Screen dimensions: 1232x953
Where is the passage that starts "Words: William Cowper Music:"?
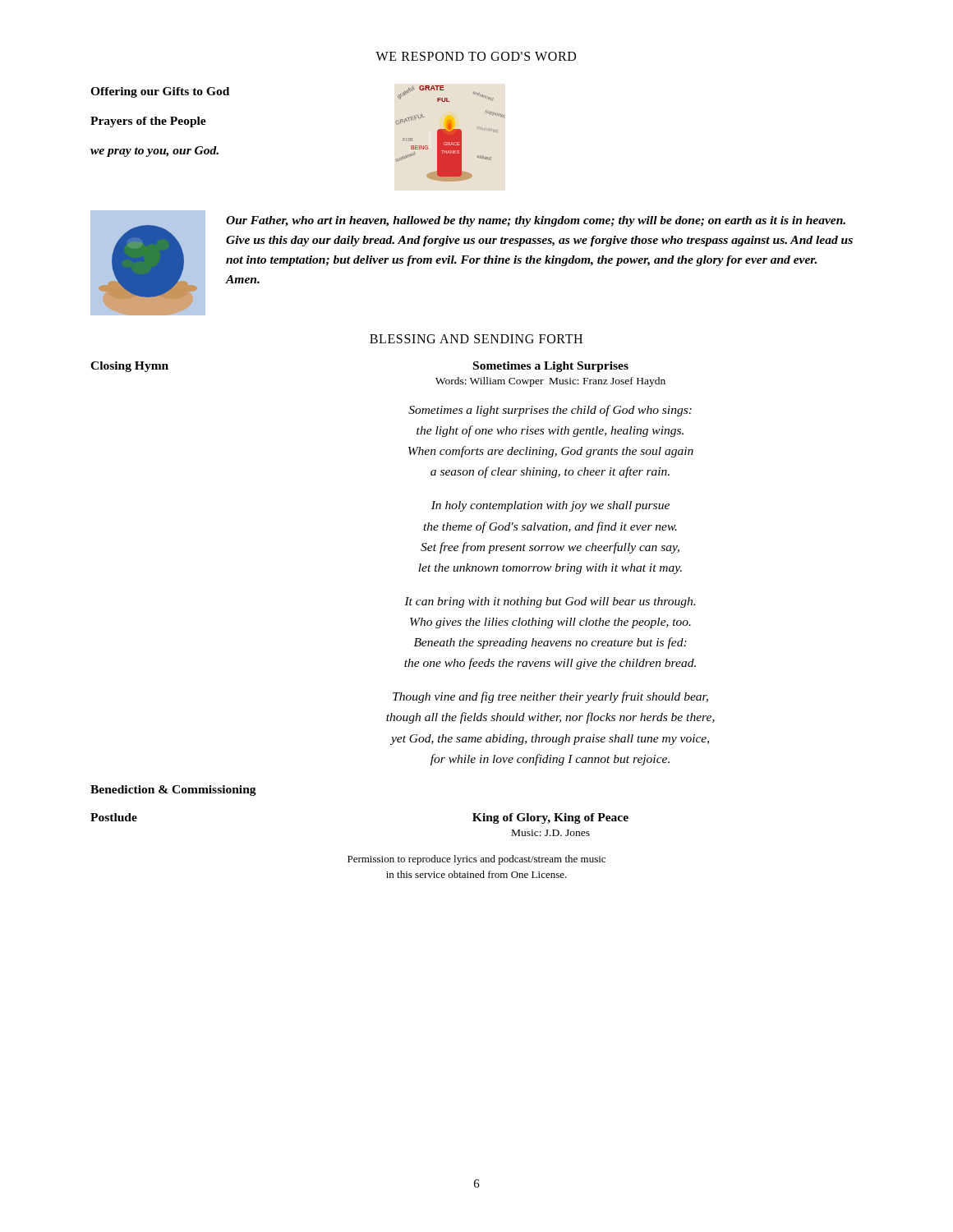click(x=550, y=381)
